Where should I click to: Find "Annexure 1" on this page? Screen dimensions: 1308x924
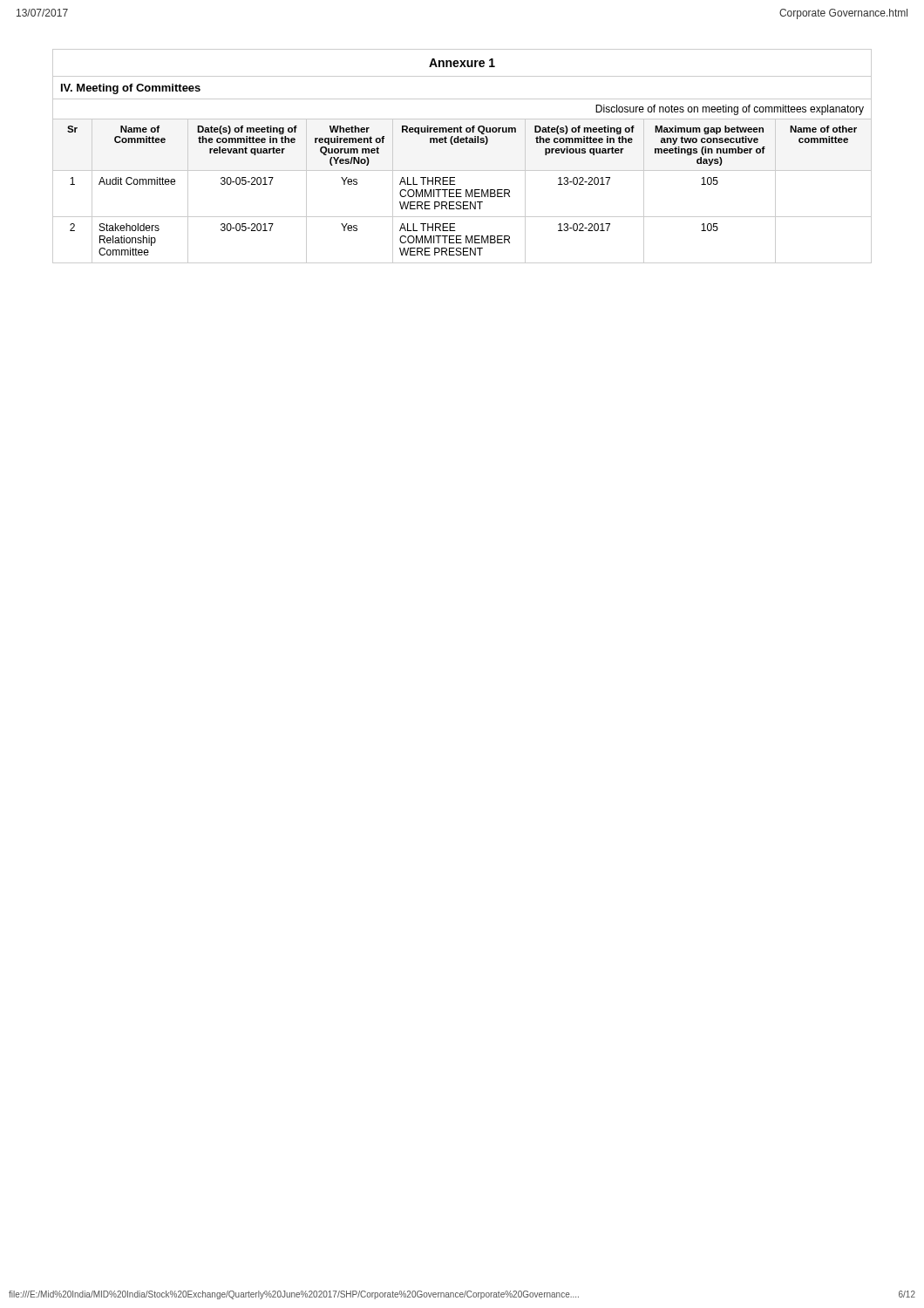(x=462, y=63)
